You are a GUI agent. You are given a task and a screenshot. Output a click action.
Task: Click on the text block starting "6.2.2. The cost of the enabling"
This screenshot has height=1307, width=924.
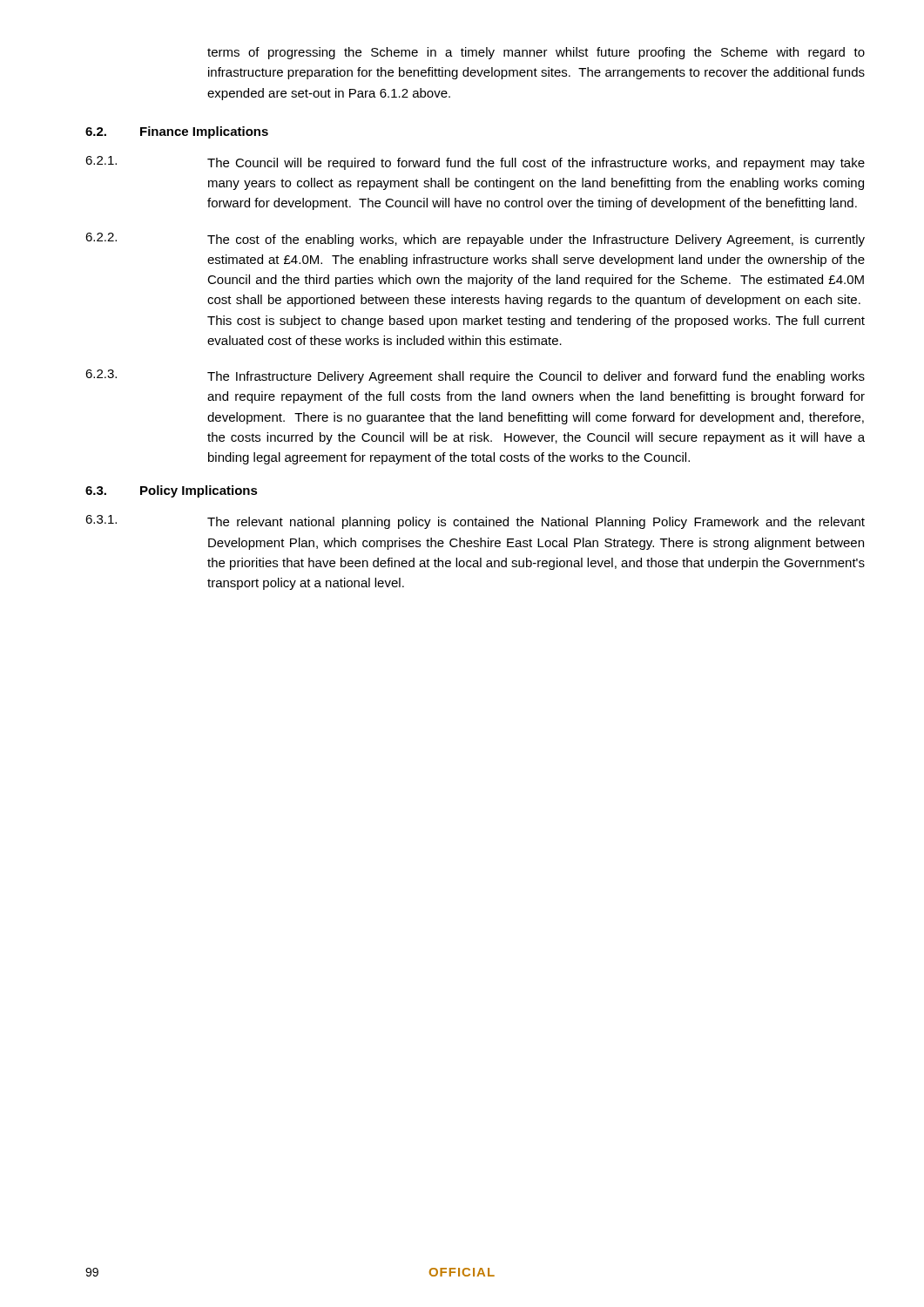[x=475, y=290]
